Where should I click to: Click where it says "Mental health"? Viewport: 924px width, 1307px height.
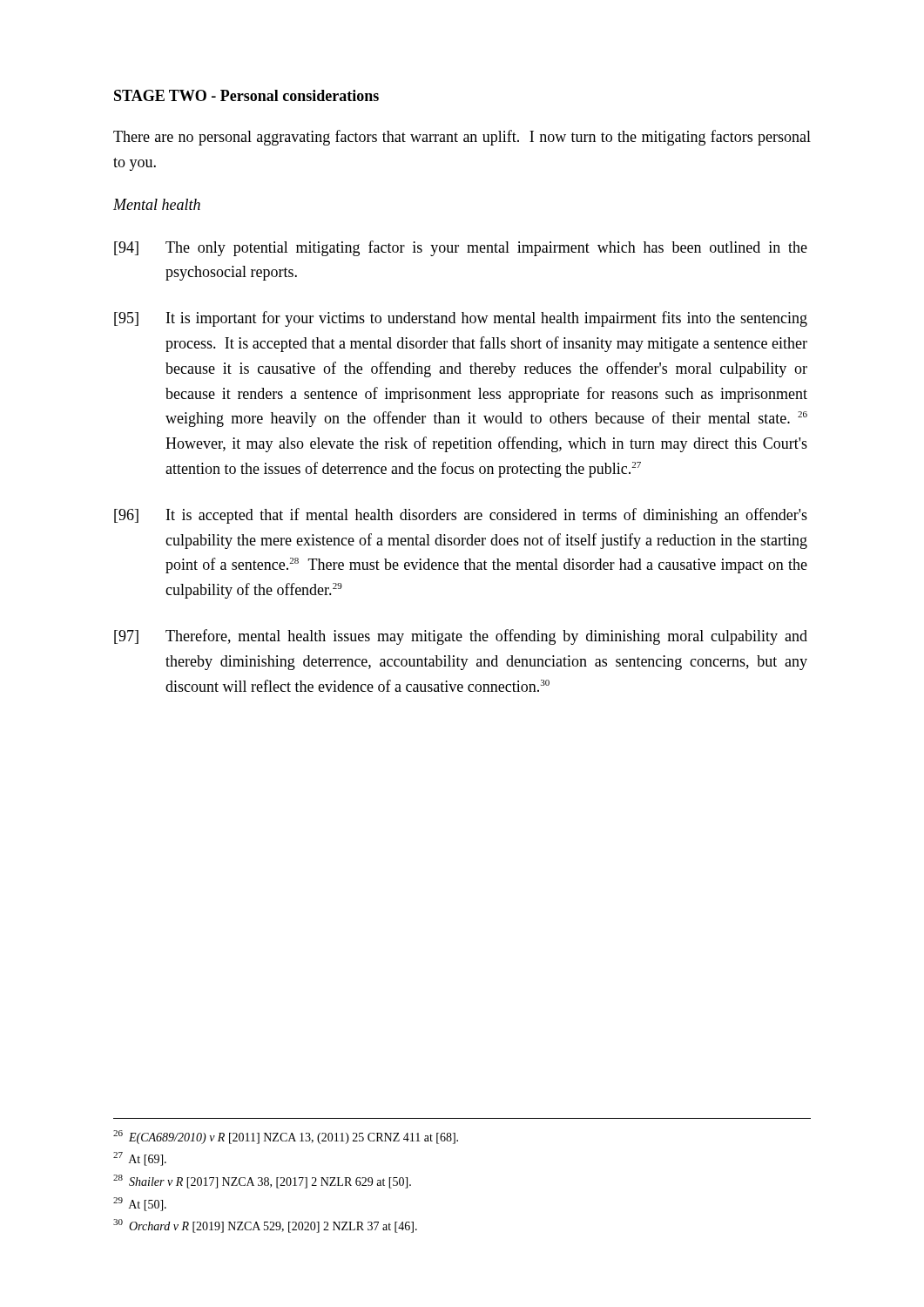[157, 204]
